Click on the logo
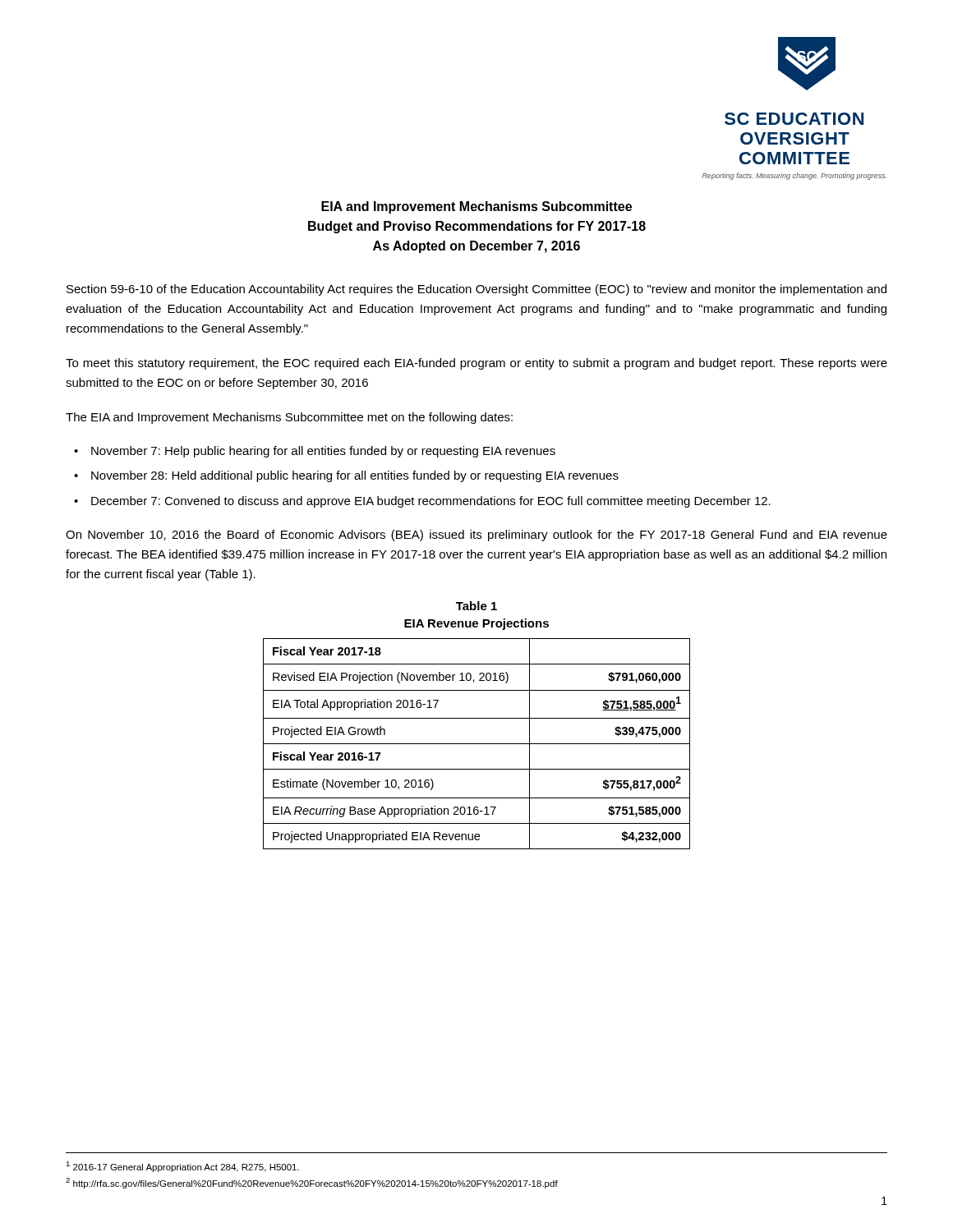Image resolution: width=953 pixels, height=1232 pixels. (476, 107)
